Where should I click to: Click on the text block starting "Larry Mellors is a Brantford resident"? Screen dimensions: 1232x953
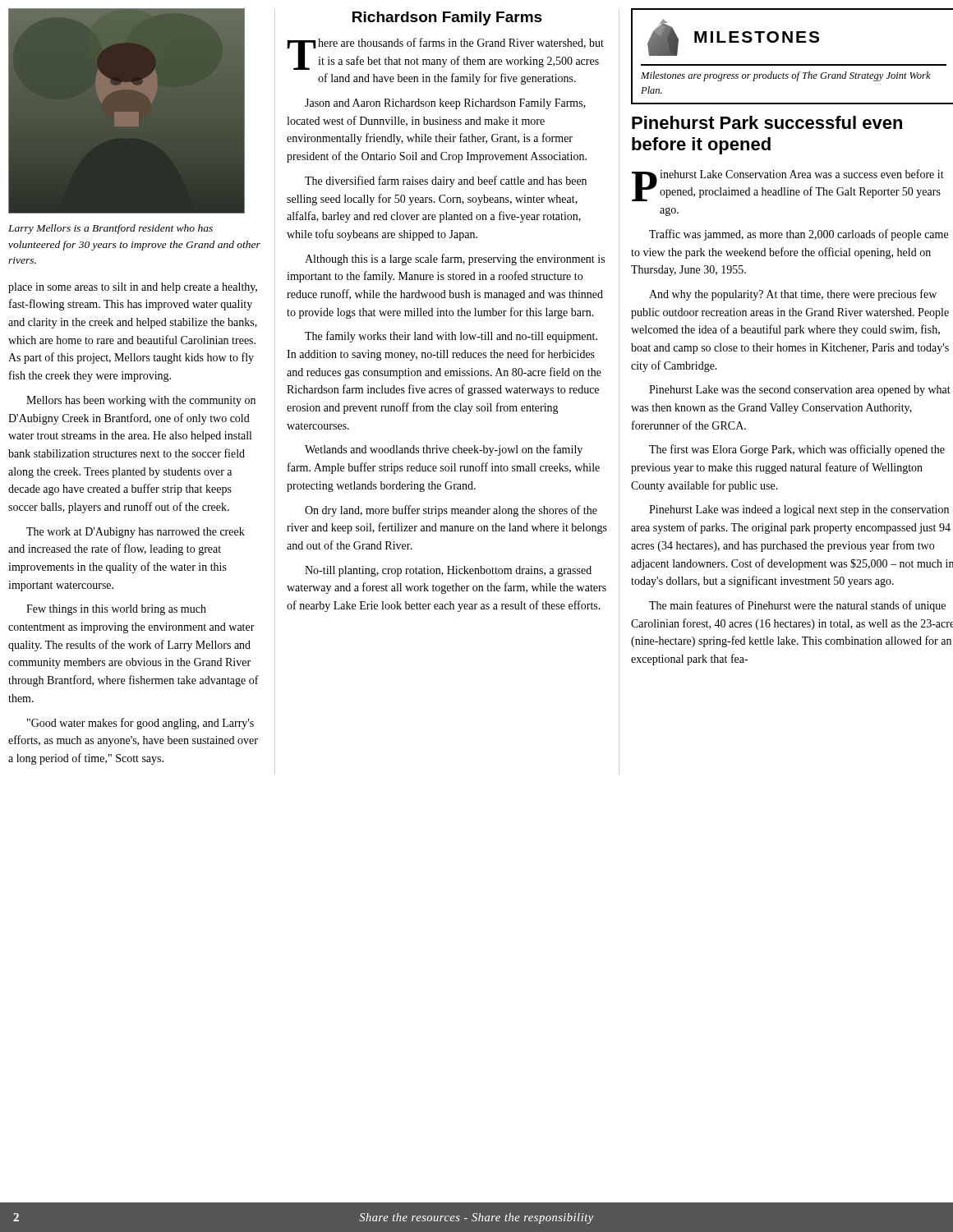134,244
